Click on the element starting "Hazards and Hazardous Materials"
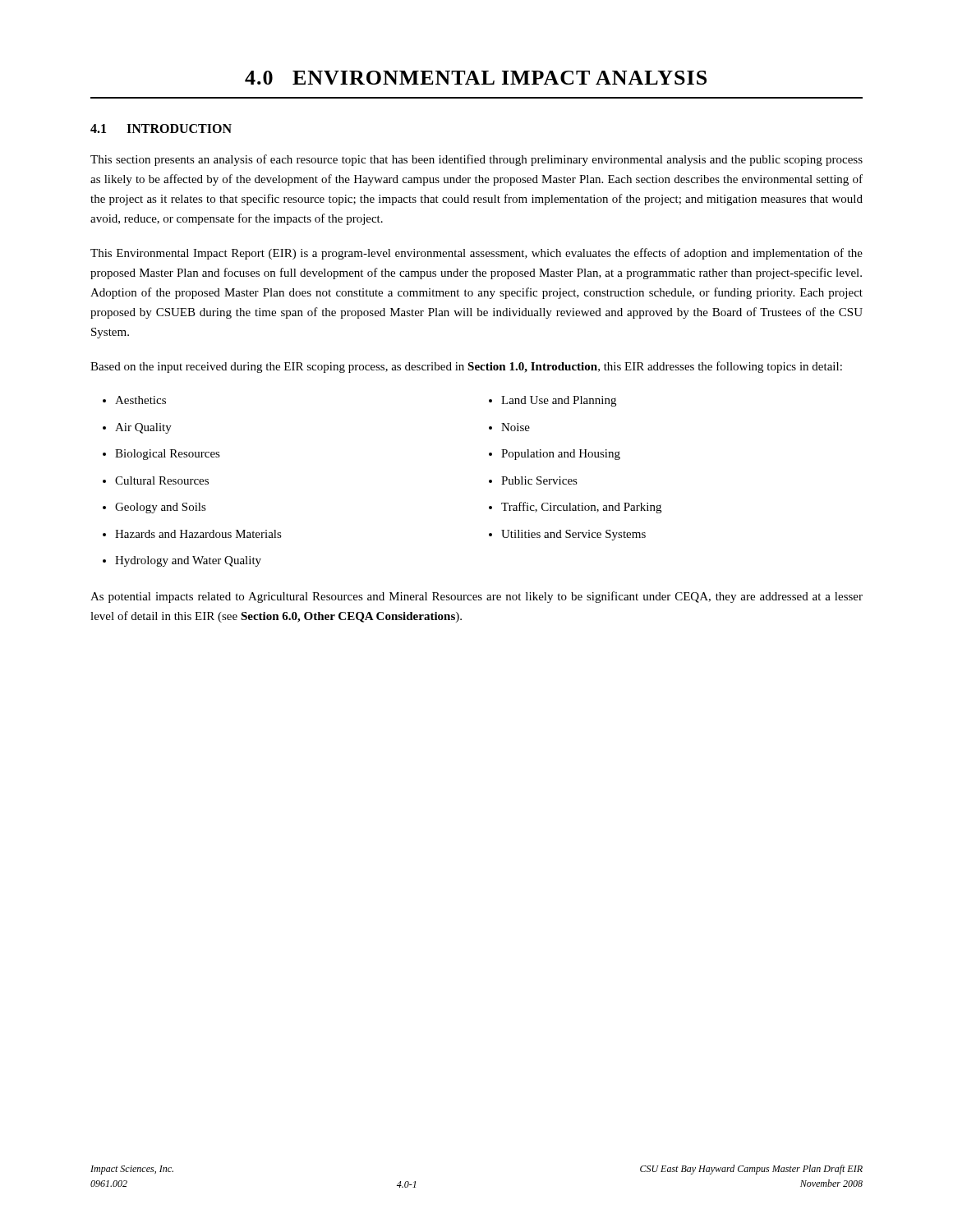Image resolution: width=953 pixels, height=1232 pixels. click(198, 533)
